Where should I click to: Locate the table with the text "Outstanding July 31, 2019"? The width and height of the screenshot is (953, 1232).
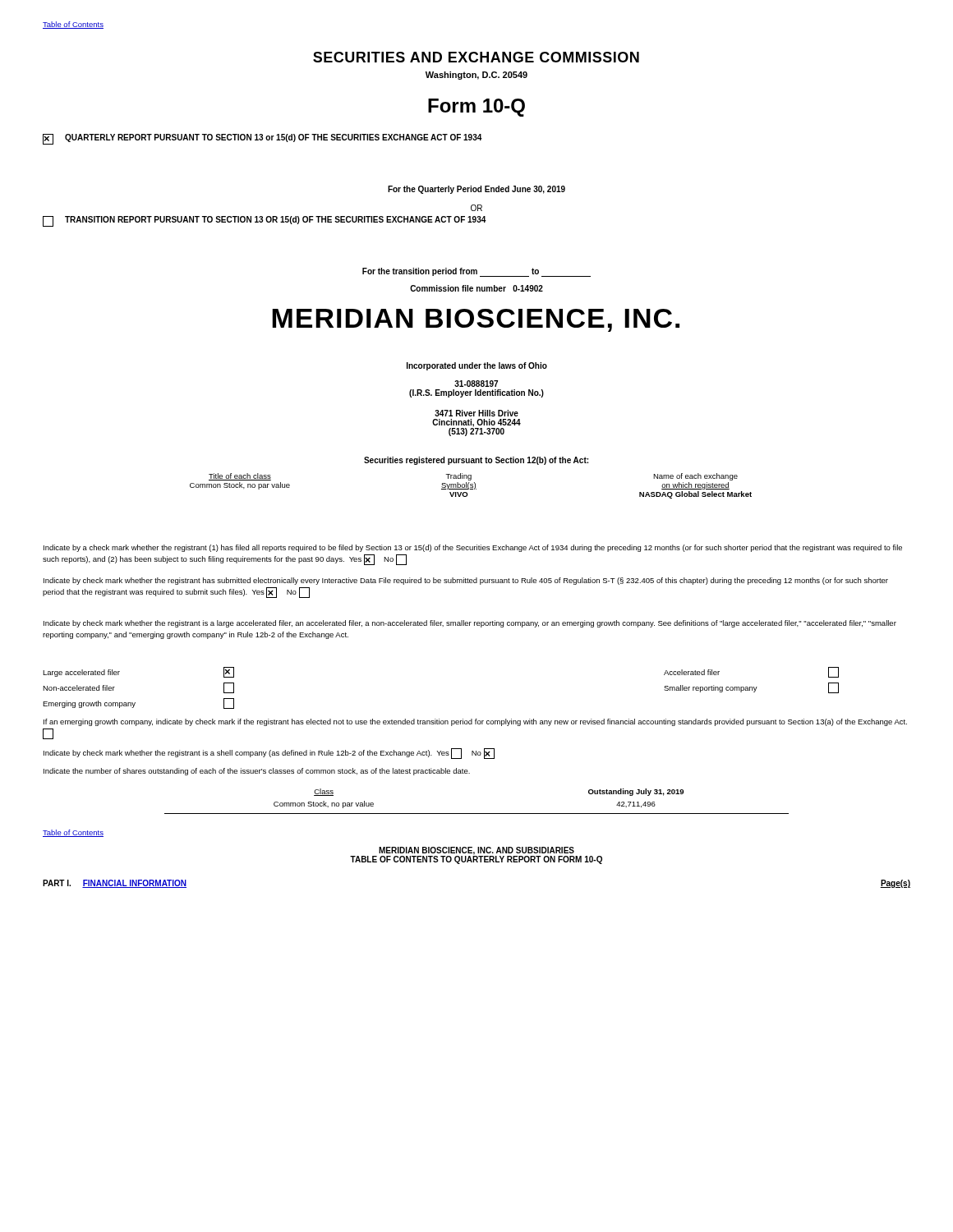pos(476,800)
